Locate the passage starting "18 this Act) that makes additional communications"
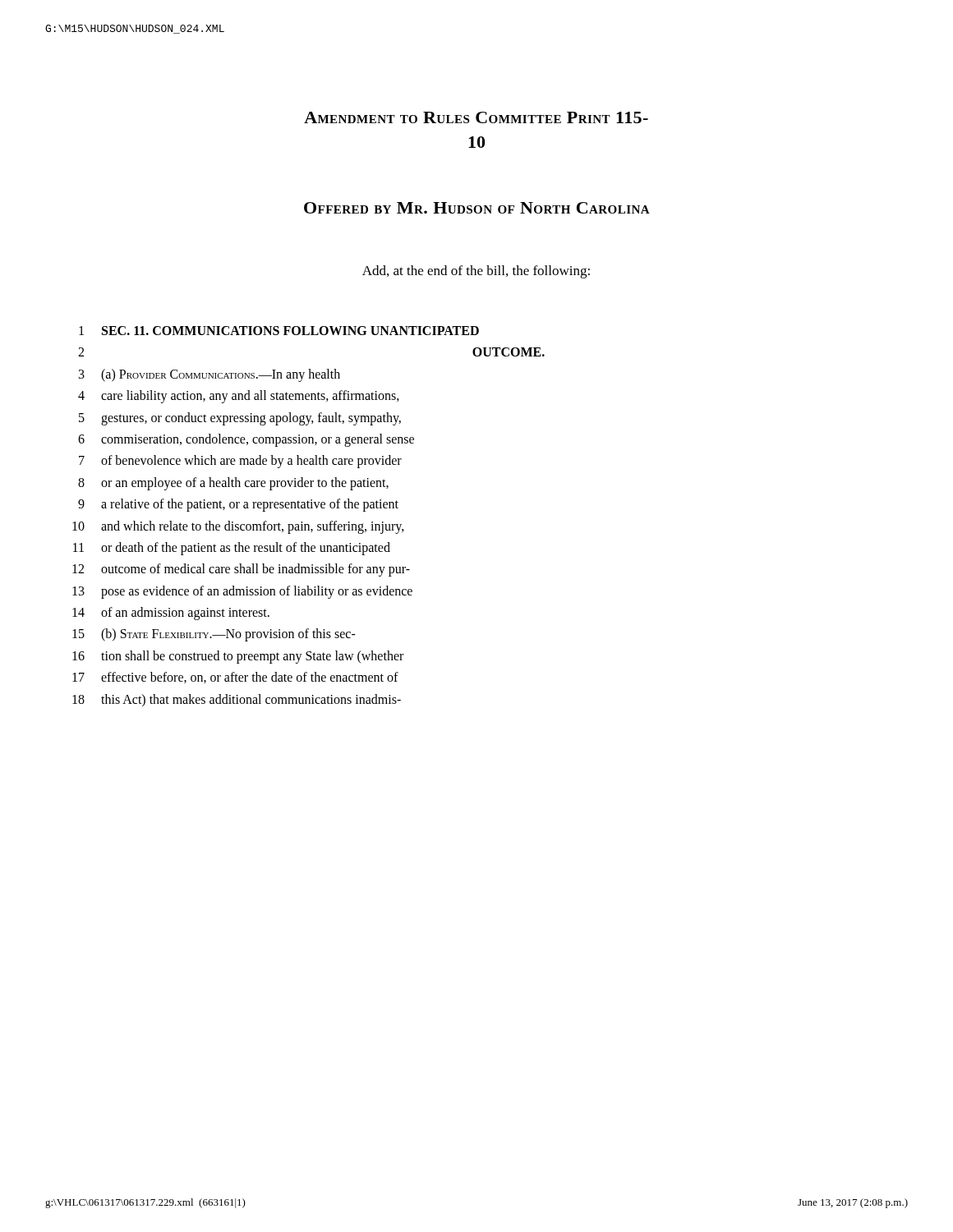The height and width of the screenshot is (1232, 953). (x=237, y=700)
